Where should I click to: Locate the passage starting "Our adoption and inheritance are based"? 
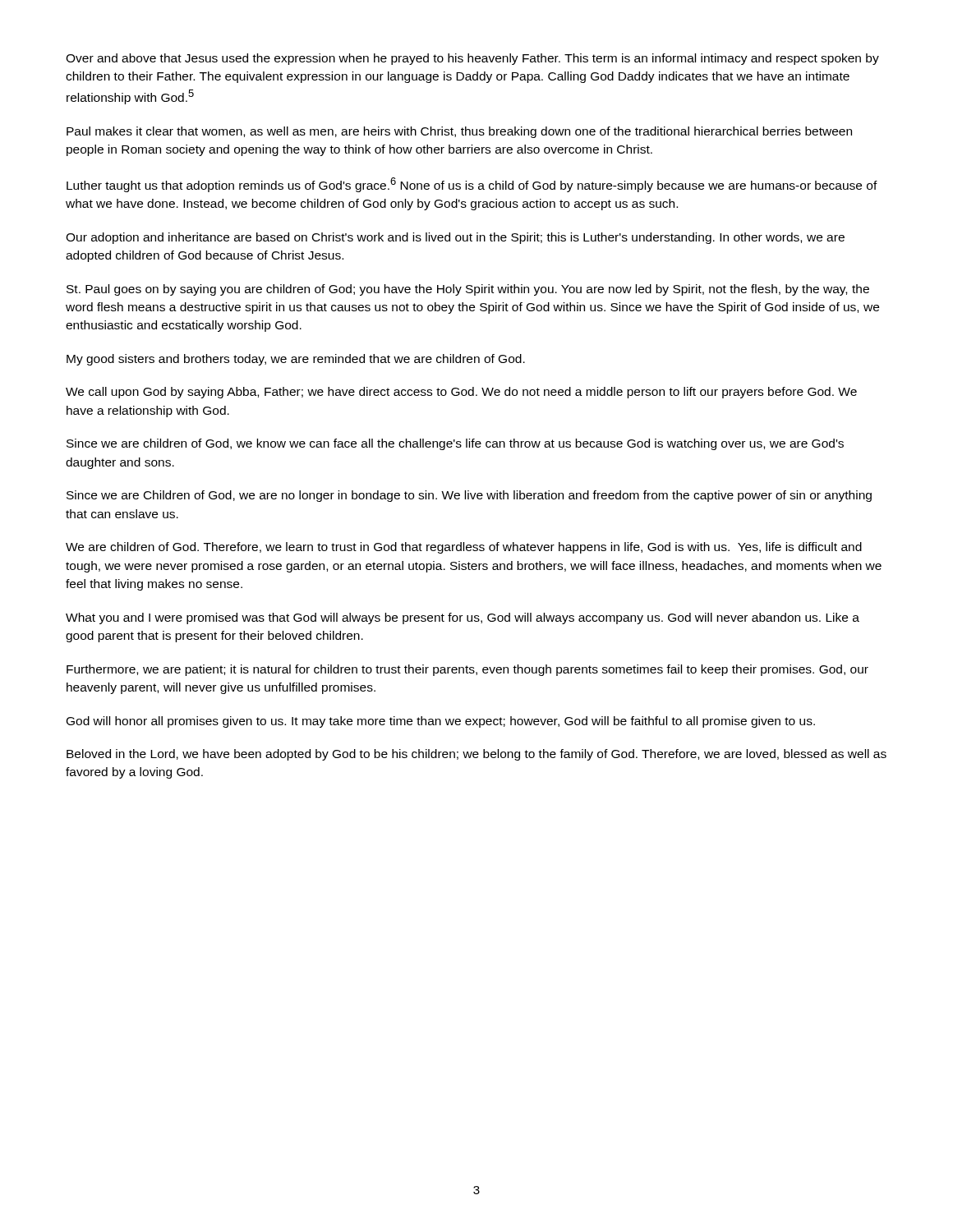pyautogui.click(x=455, y=246)
